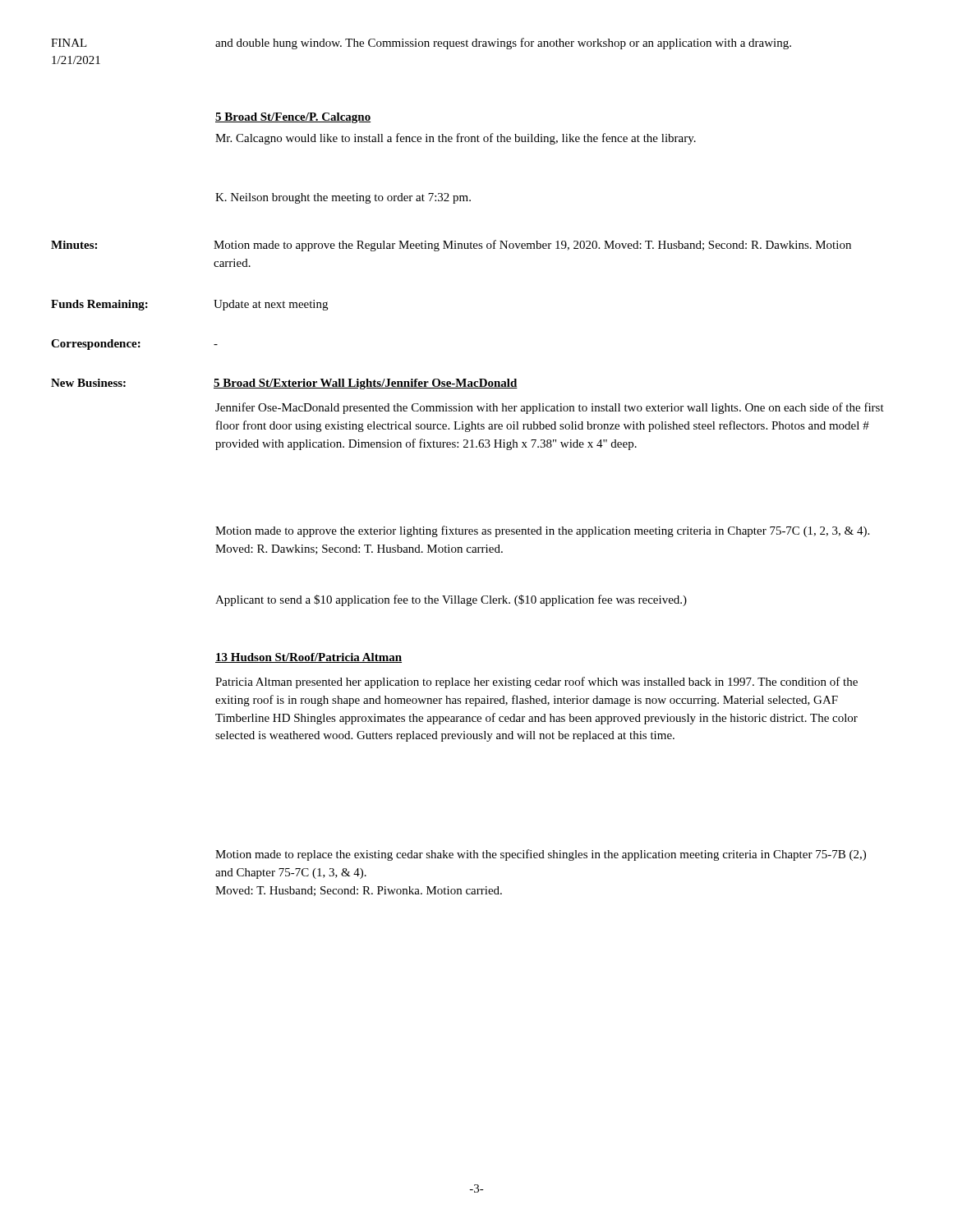Navigate to the region starting "and double hung window. The Commission request drawings"
Viewport: 953px width, 1232px height.
[504, 43]
